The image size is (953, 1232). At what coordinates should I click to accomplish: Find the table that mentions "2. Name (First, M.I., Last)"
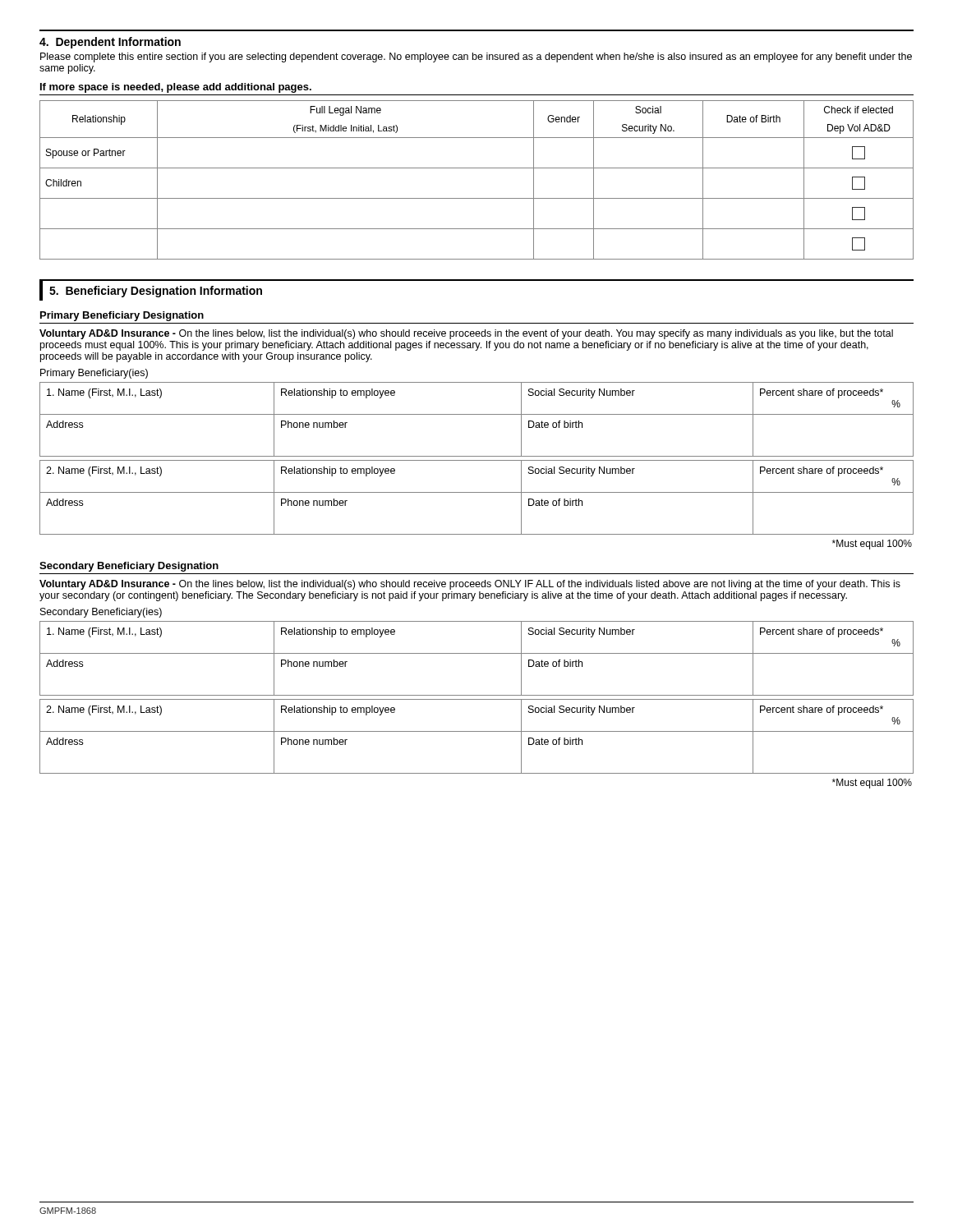[476, 736]
